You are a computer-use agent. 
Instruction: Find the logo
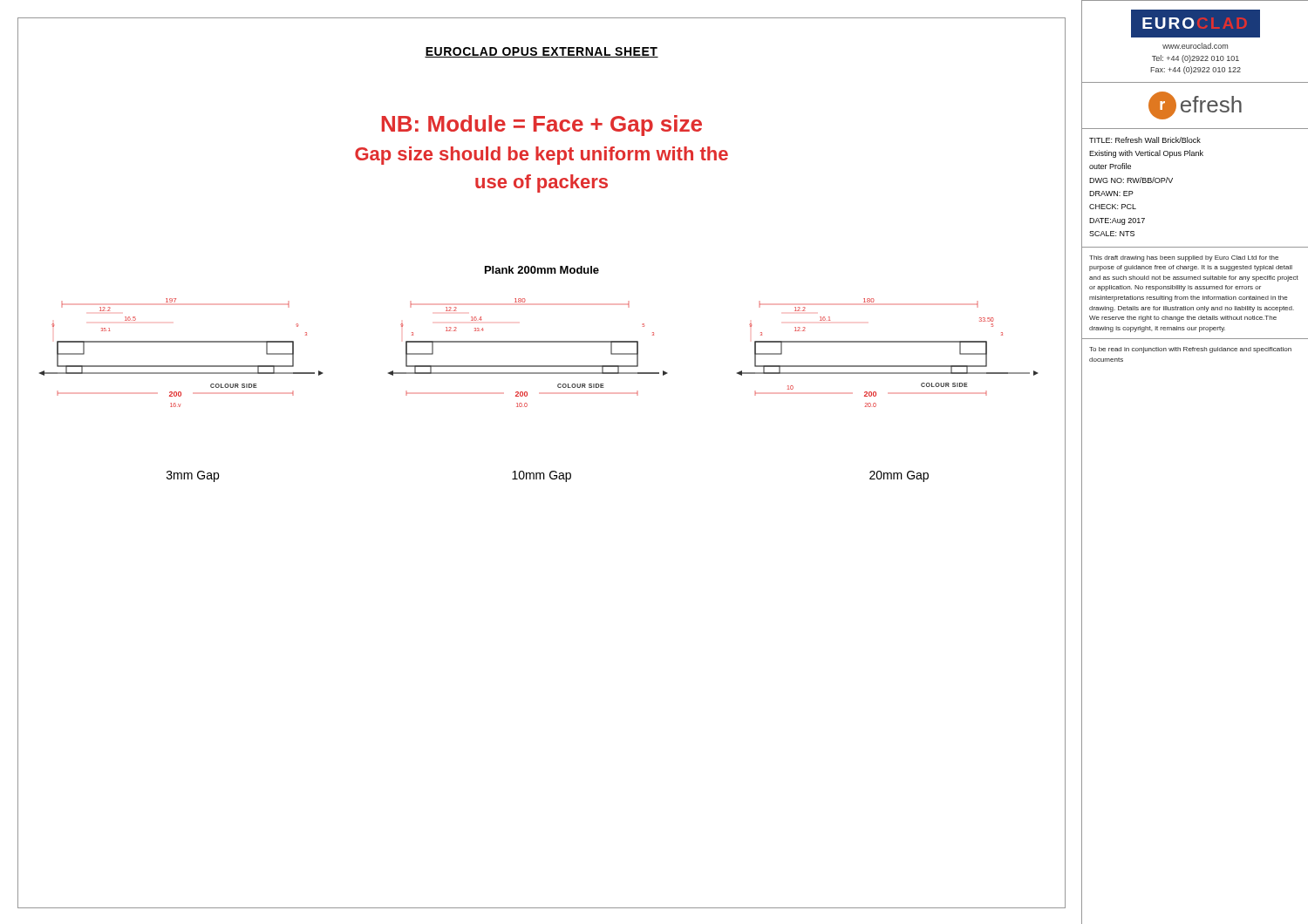click(1195, 106)
